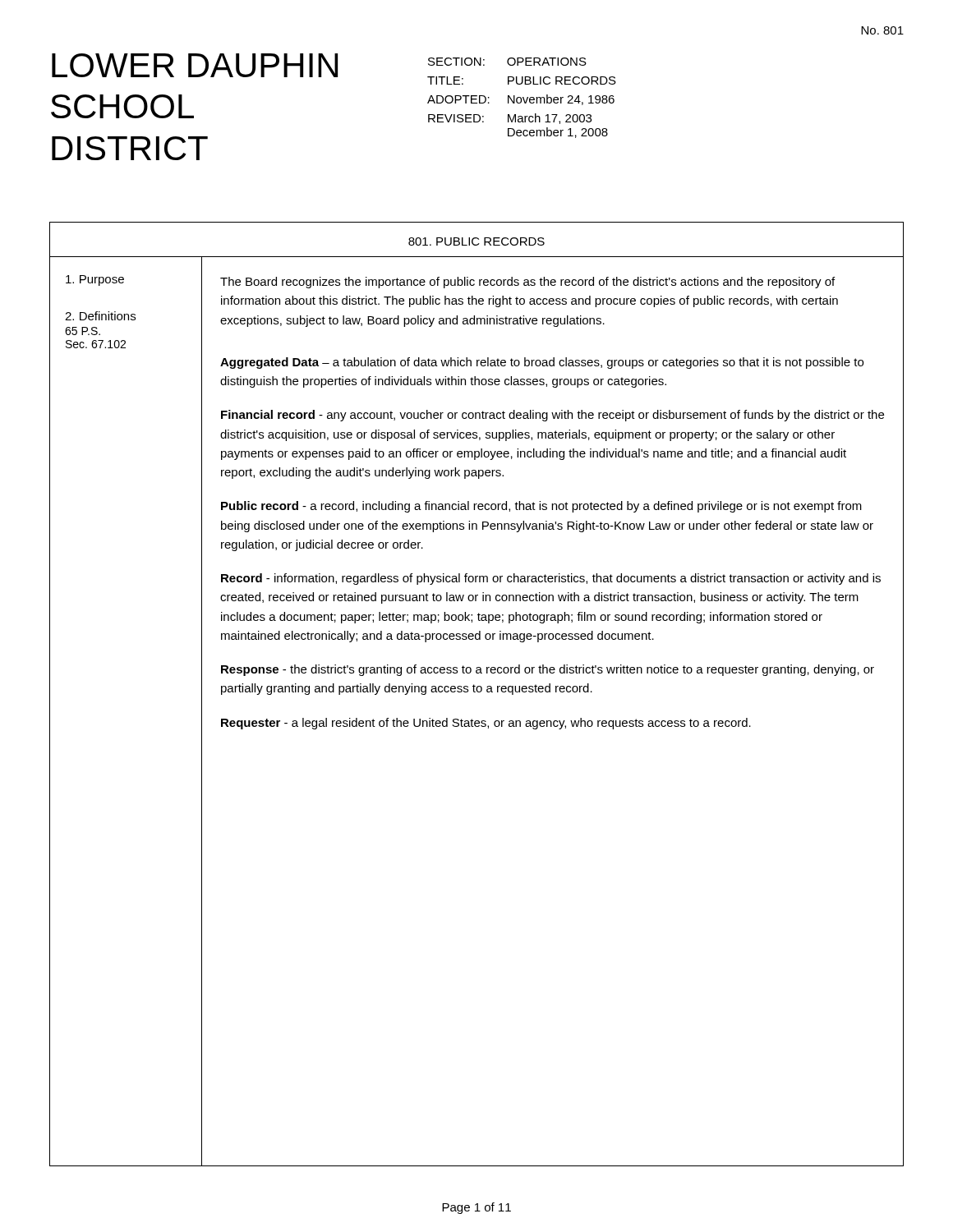Find the passage starting "The Board recognizes the importance of public"
Viewport: 953px width, 1232px height.
coord(529,300)
